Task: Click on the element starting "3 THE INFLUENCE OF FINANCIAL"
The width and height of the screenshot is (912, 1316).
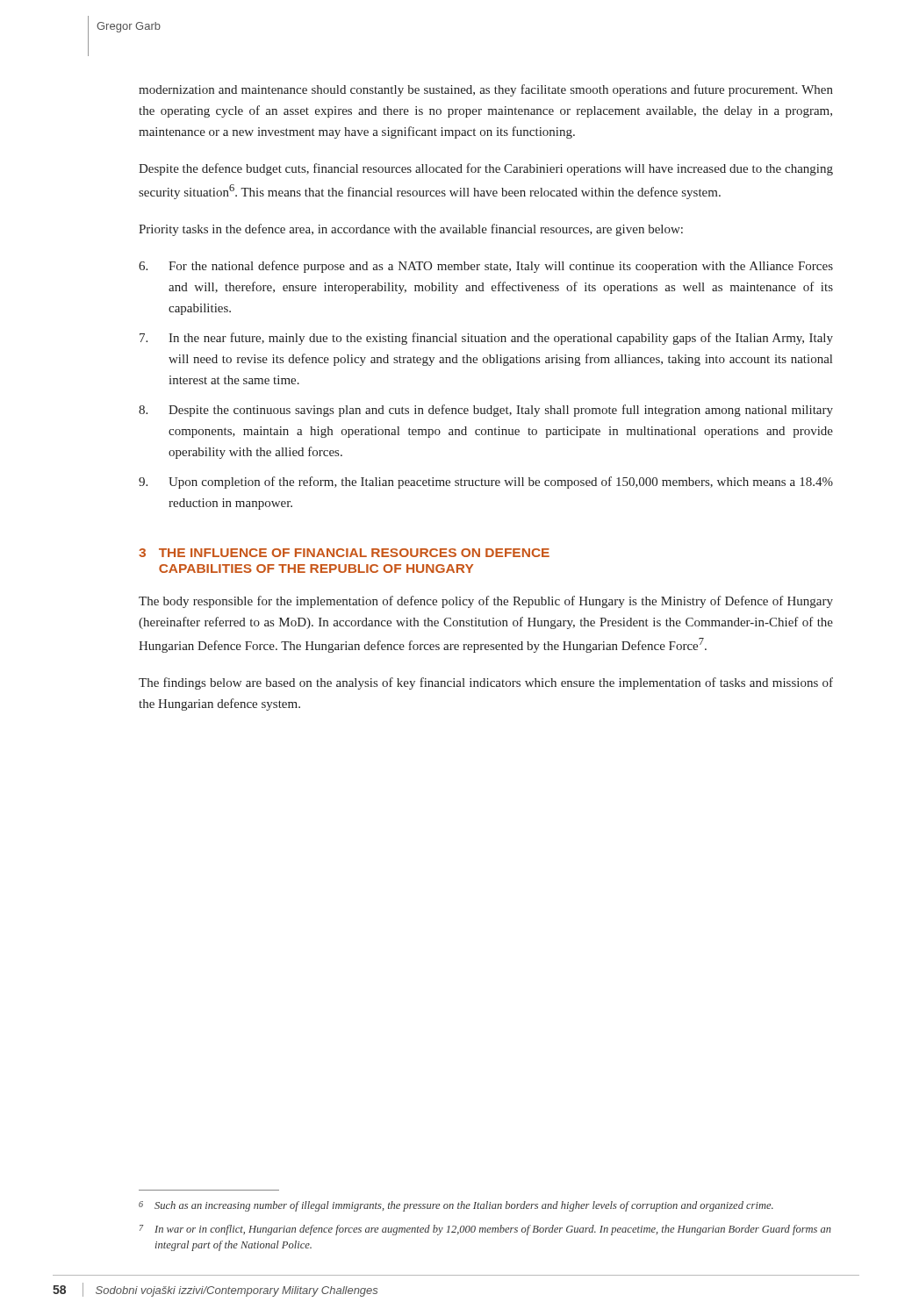Action: (486, 561)
